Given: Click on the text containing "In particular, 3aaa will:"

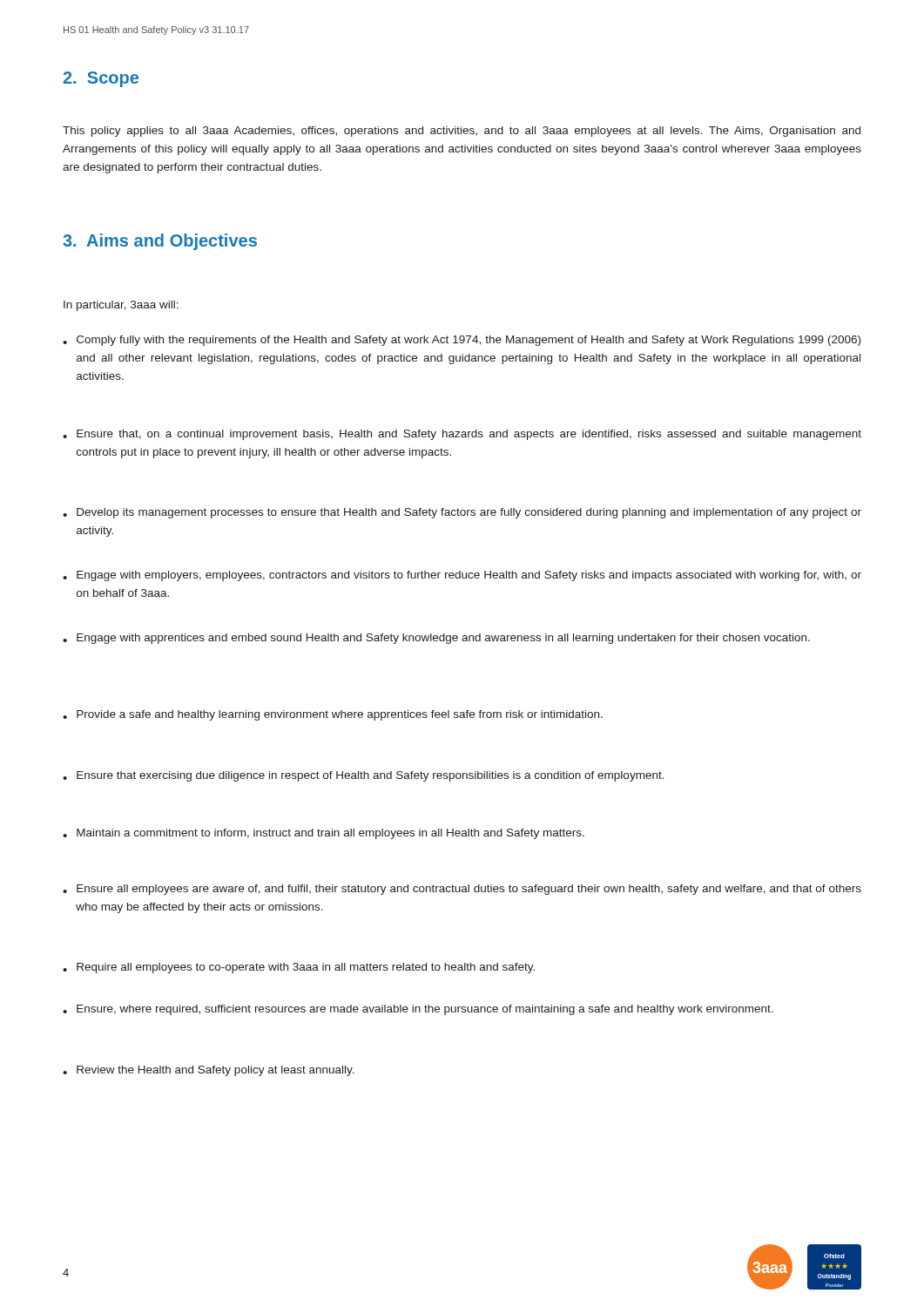Looking at the screenshot, I should [x=121, y=305].
